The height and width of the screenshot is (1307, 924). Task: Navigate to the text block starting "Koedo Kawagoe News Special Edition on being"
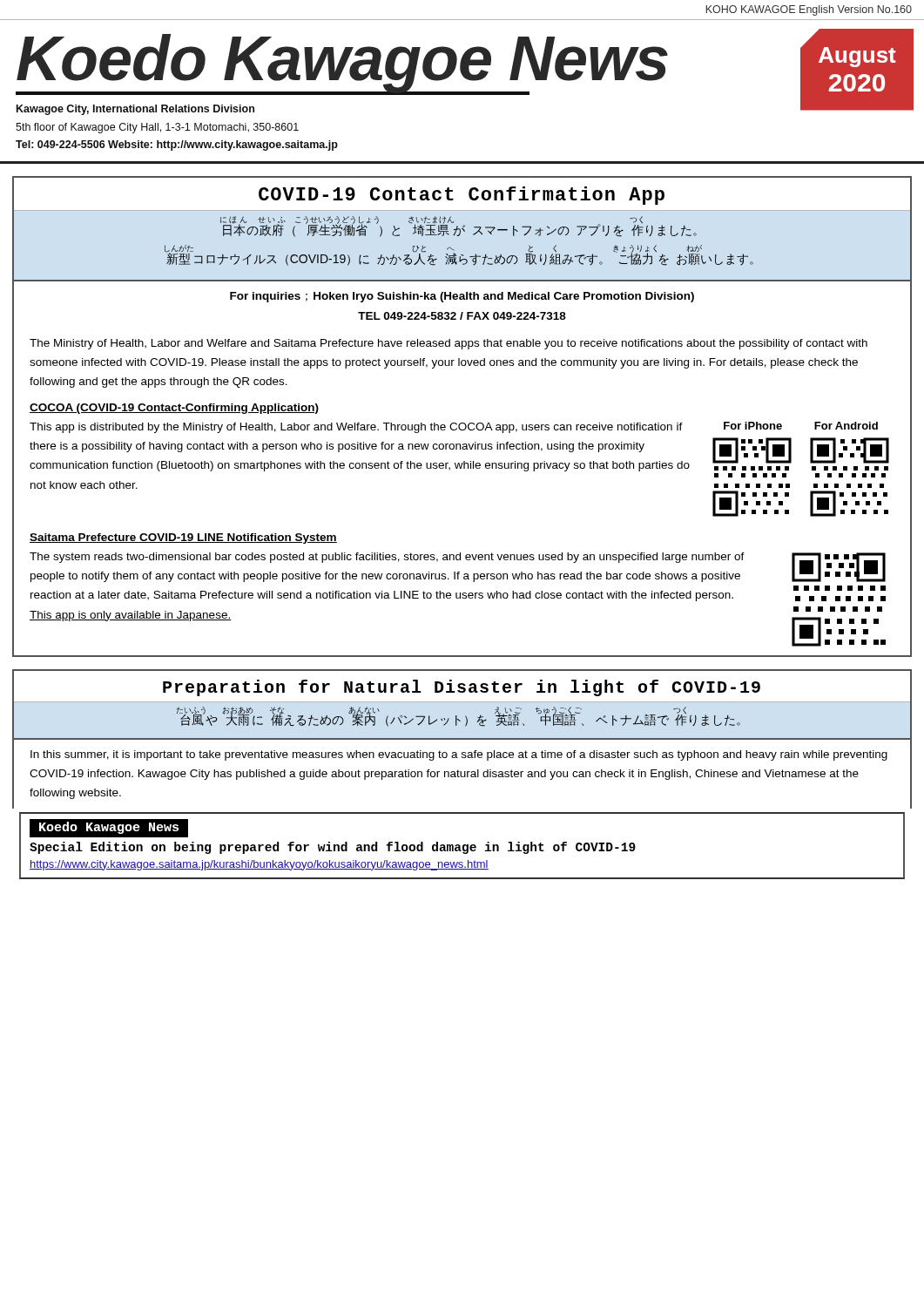click(x=462, y=844)
